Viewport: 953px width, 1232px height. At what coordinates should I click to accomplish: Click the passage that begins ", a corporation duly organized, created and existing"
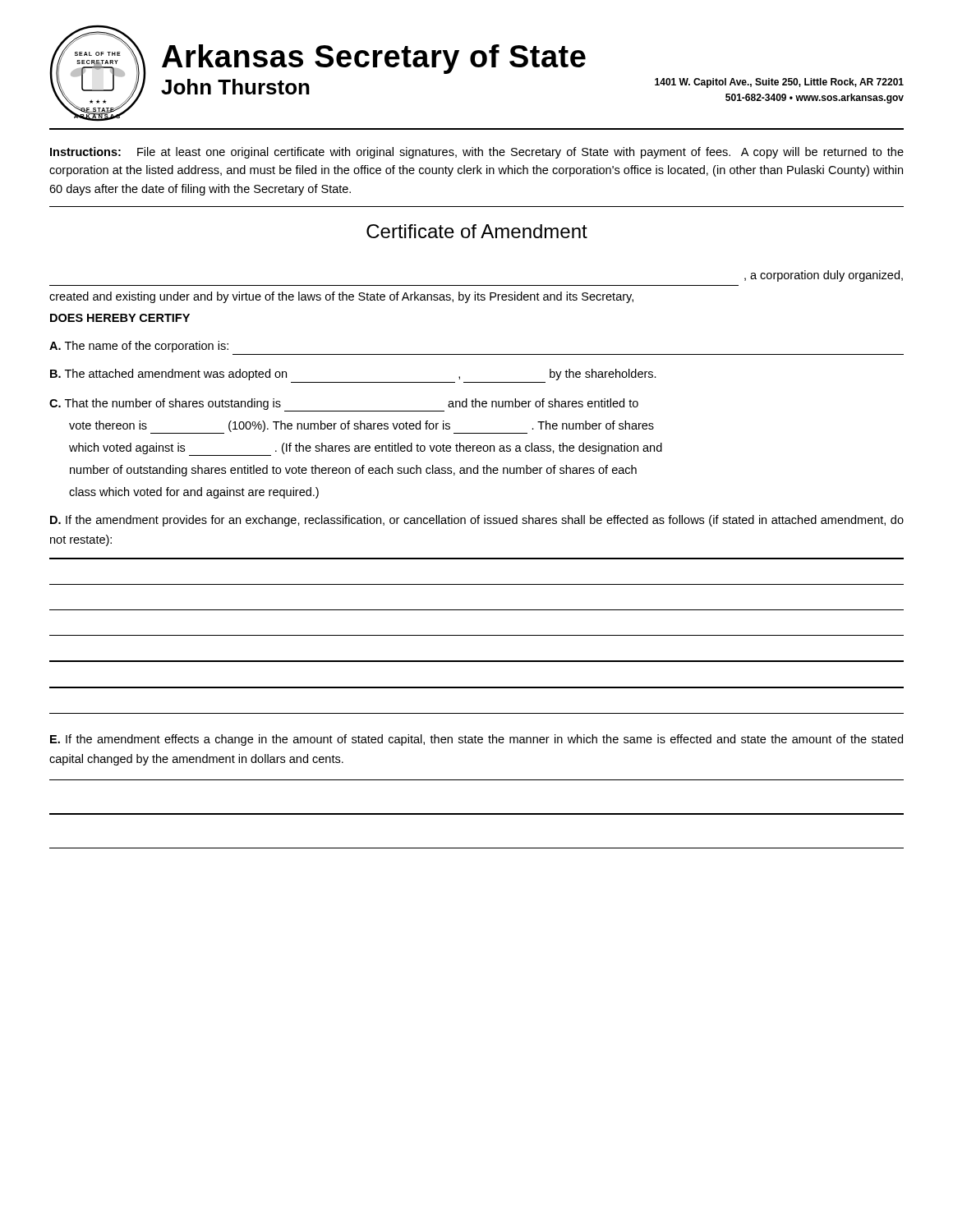(476, 558)
